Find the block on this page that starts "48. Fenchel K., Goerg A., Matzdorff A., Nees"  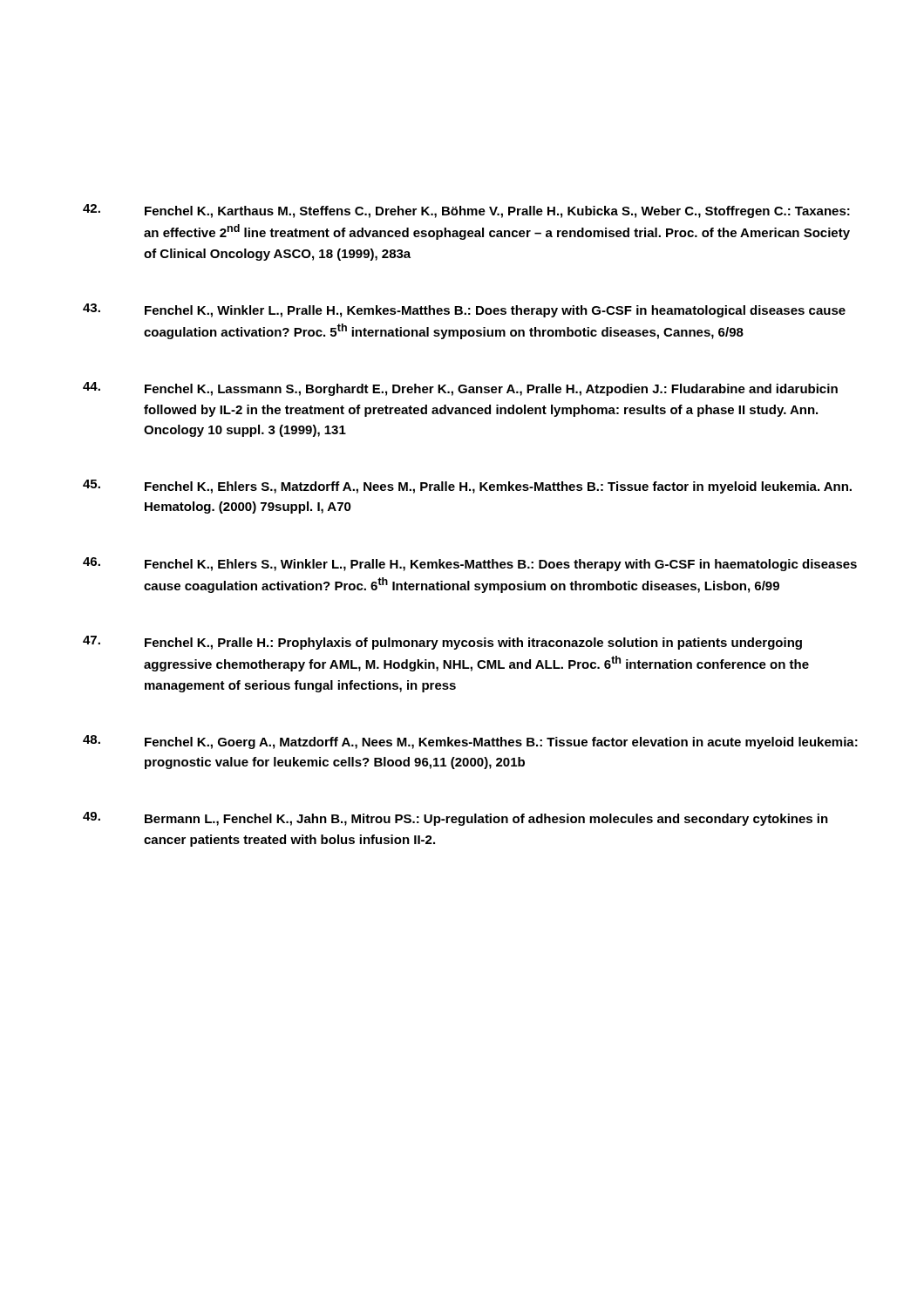[471, 752]
